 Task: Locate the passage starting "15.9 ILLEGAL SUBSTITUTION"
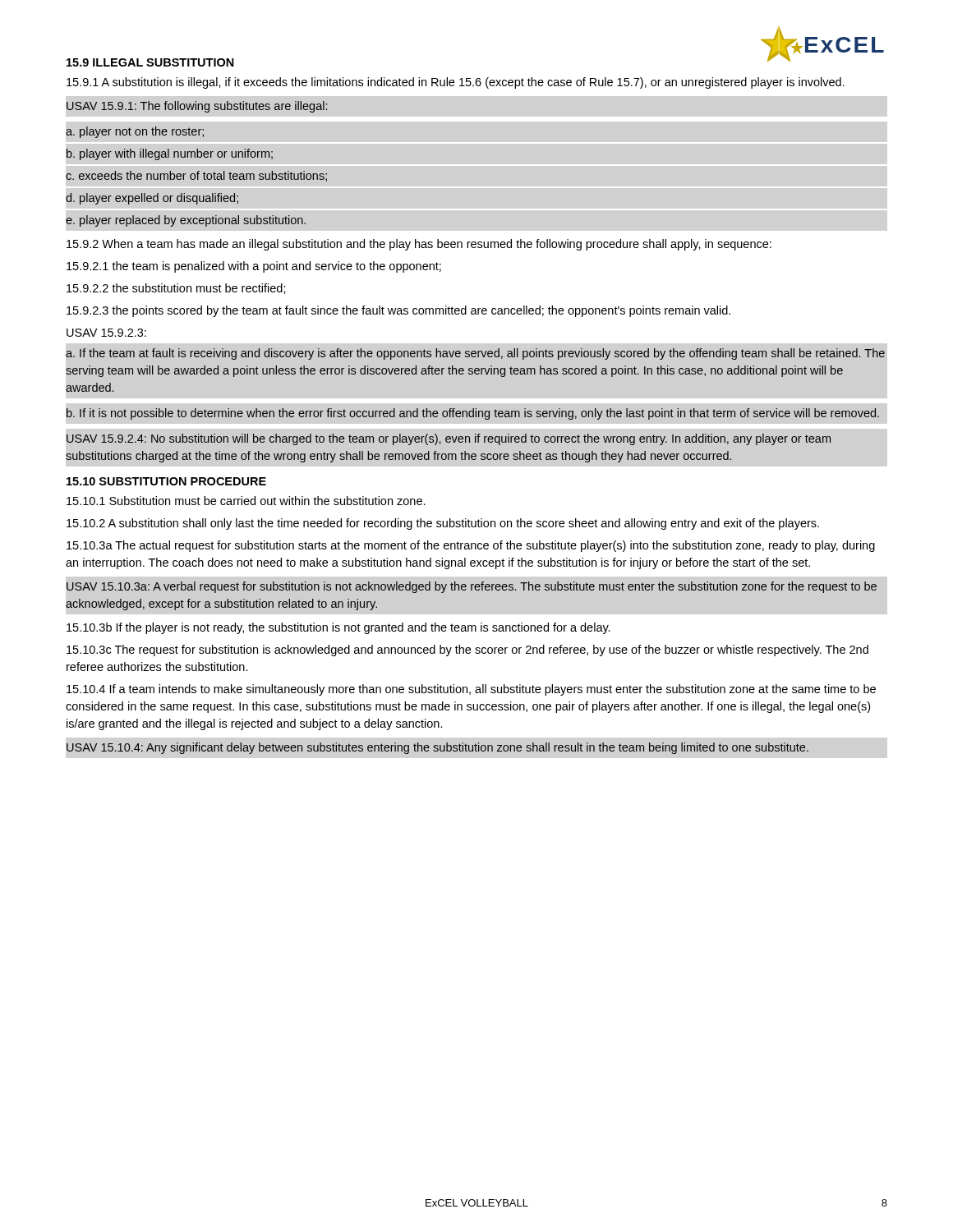150,62
